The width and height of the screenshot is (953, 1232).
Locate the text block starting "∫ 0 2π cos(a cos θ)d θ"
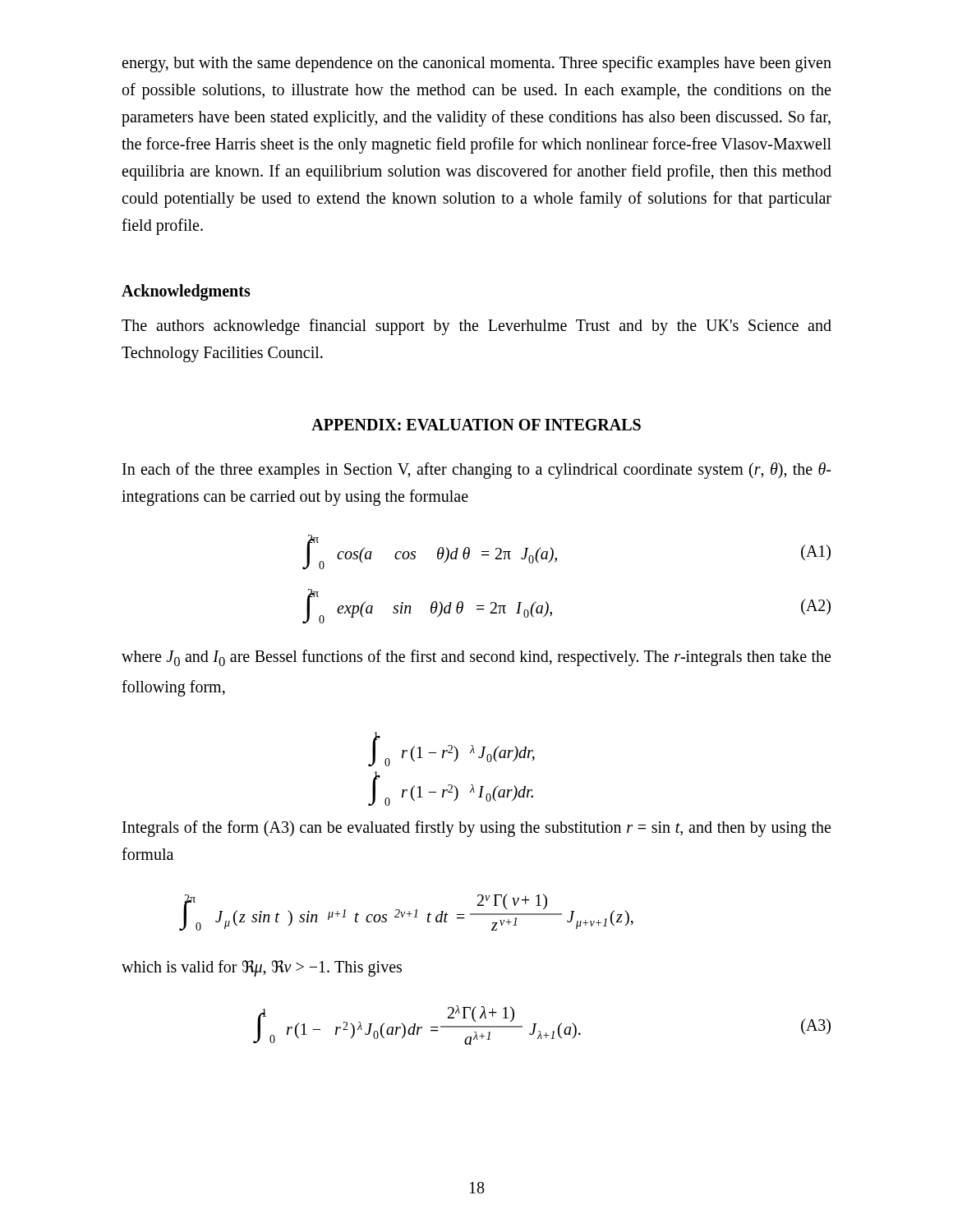(564, 551)
